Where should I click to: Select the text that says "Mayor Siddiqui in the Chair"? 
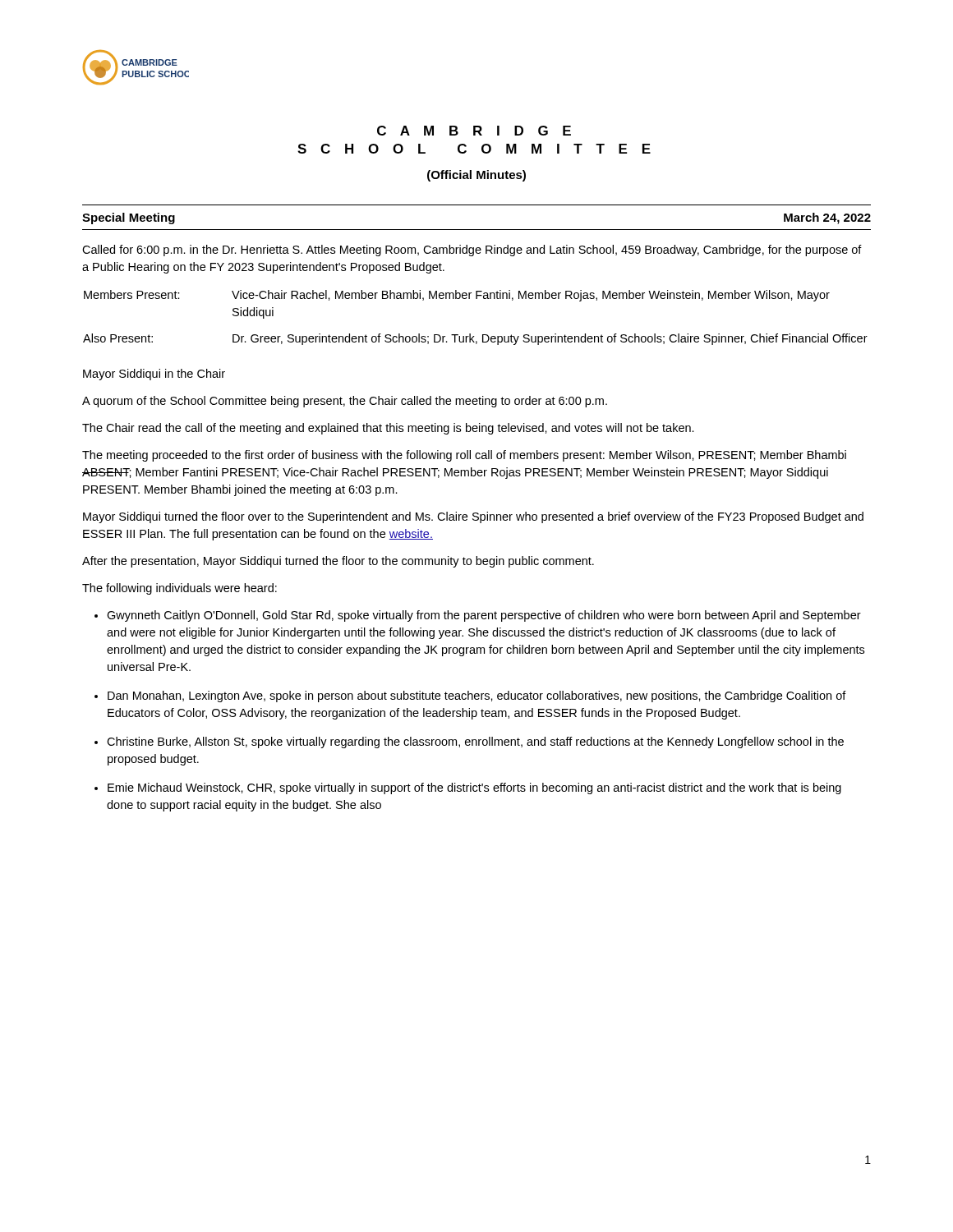coord(154,374)
